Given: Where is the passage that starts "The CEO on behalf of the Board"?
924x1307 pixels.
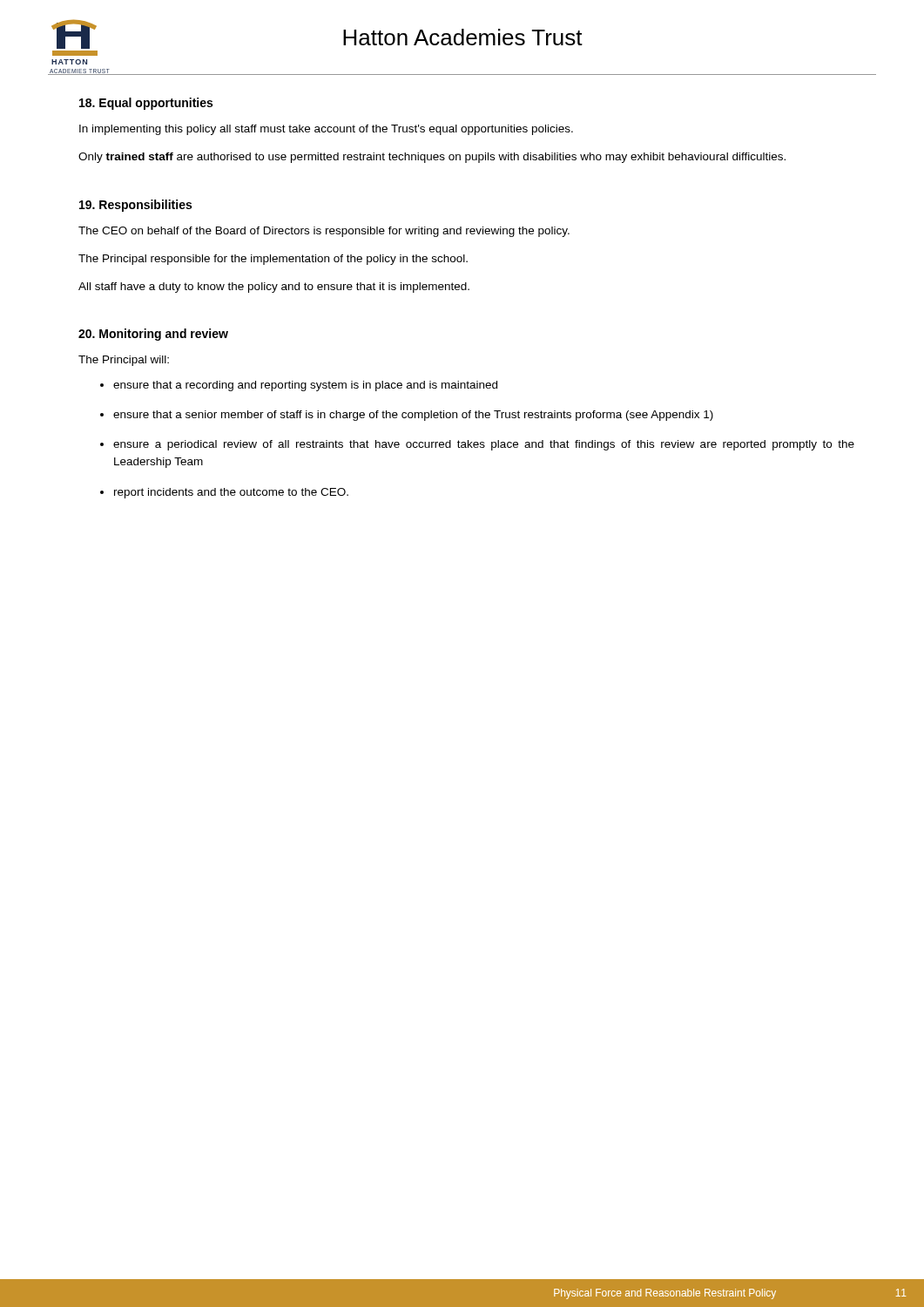Looking at the screenshot, I should click(x=324, y=230).
